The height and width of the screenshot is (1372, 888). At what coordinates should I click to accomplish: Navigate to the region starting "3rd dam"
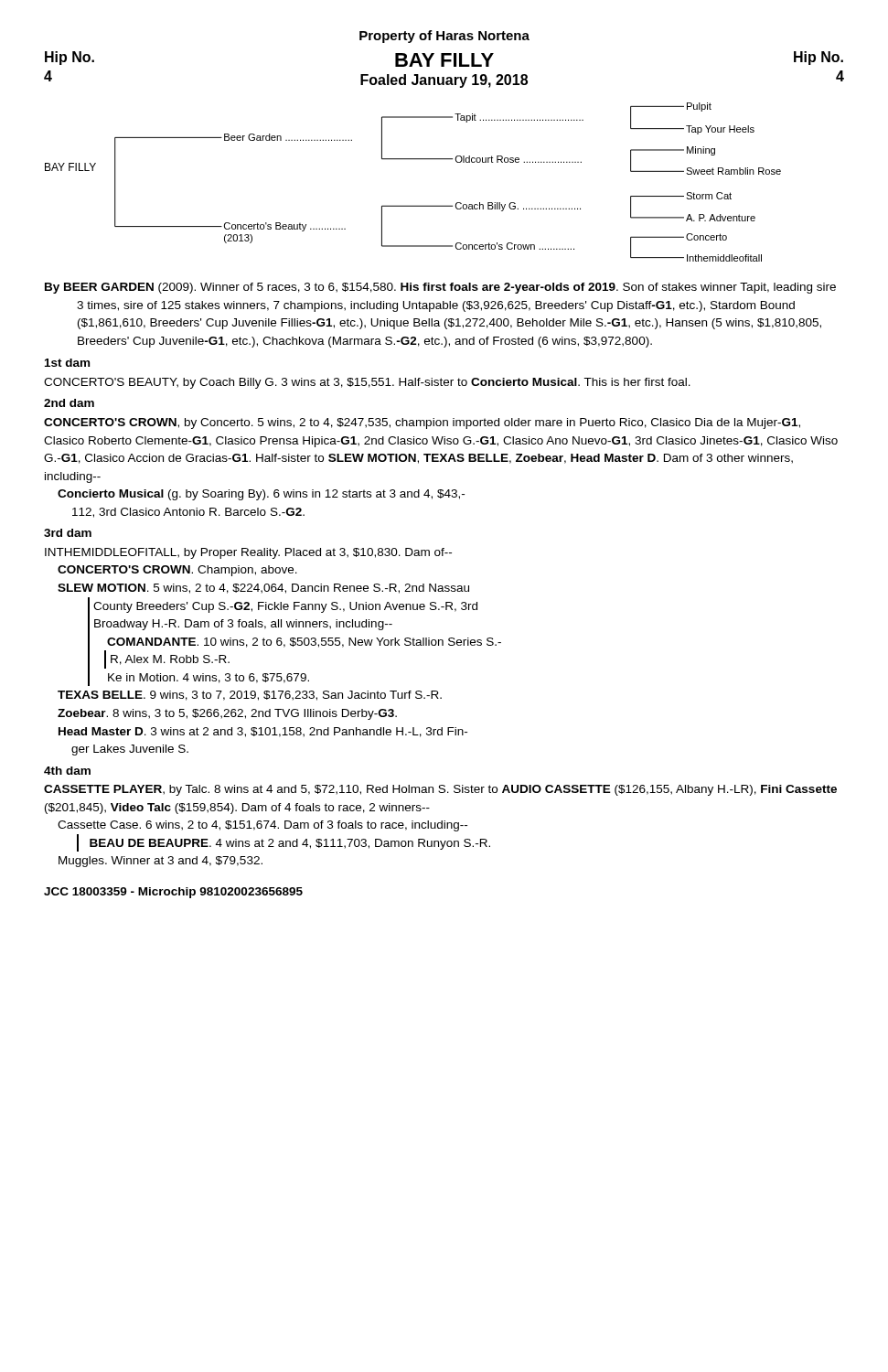click(x=68, y=533)
